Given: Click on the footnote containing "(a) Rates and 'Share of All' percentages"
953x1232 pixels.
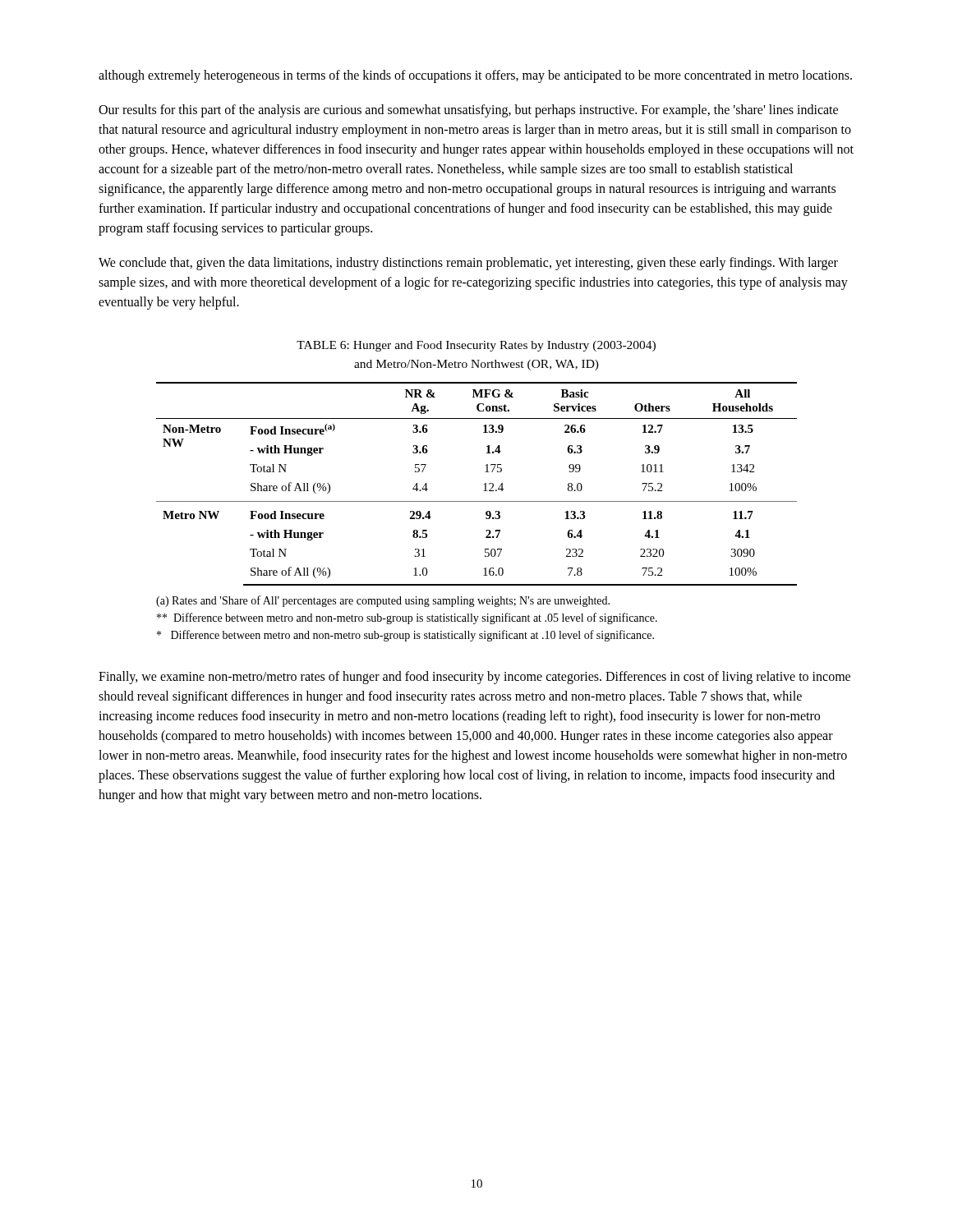Looking at the screenshot, I should tap(407, 618).
